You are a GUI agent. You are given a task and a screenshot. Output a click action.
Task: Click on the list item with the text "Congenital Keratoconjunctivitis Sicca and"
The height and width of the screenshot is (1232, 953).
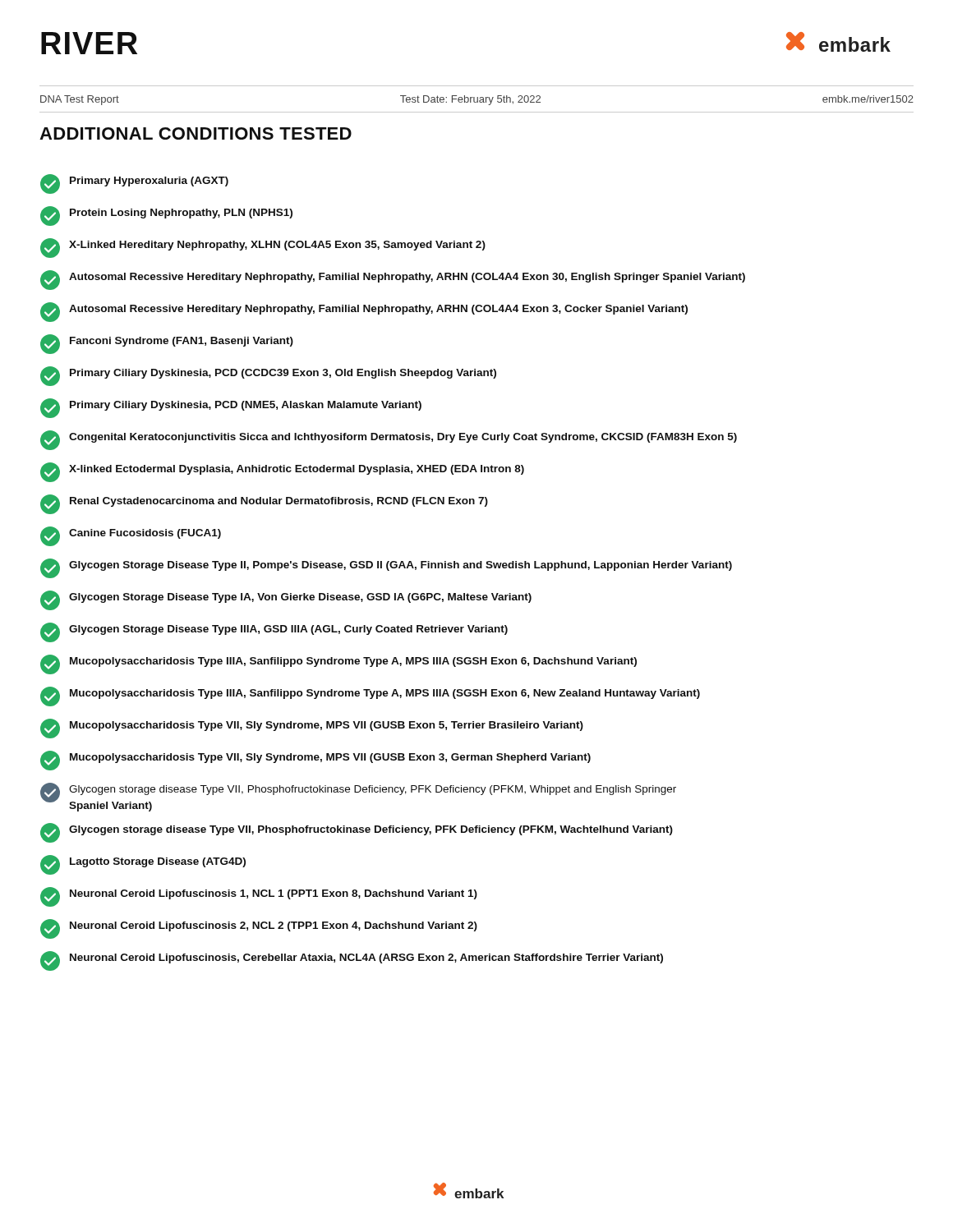point(388,441)
